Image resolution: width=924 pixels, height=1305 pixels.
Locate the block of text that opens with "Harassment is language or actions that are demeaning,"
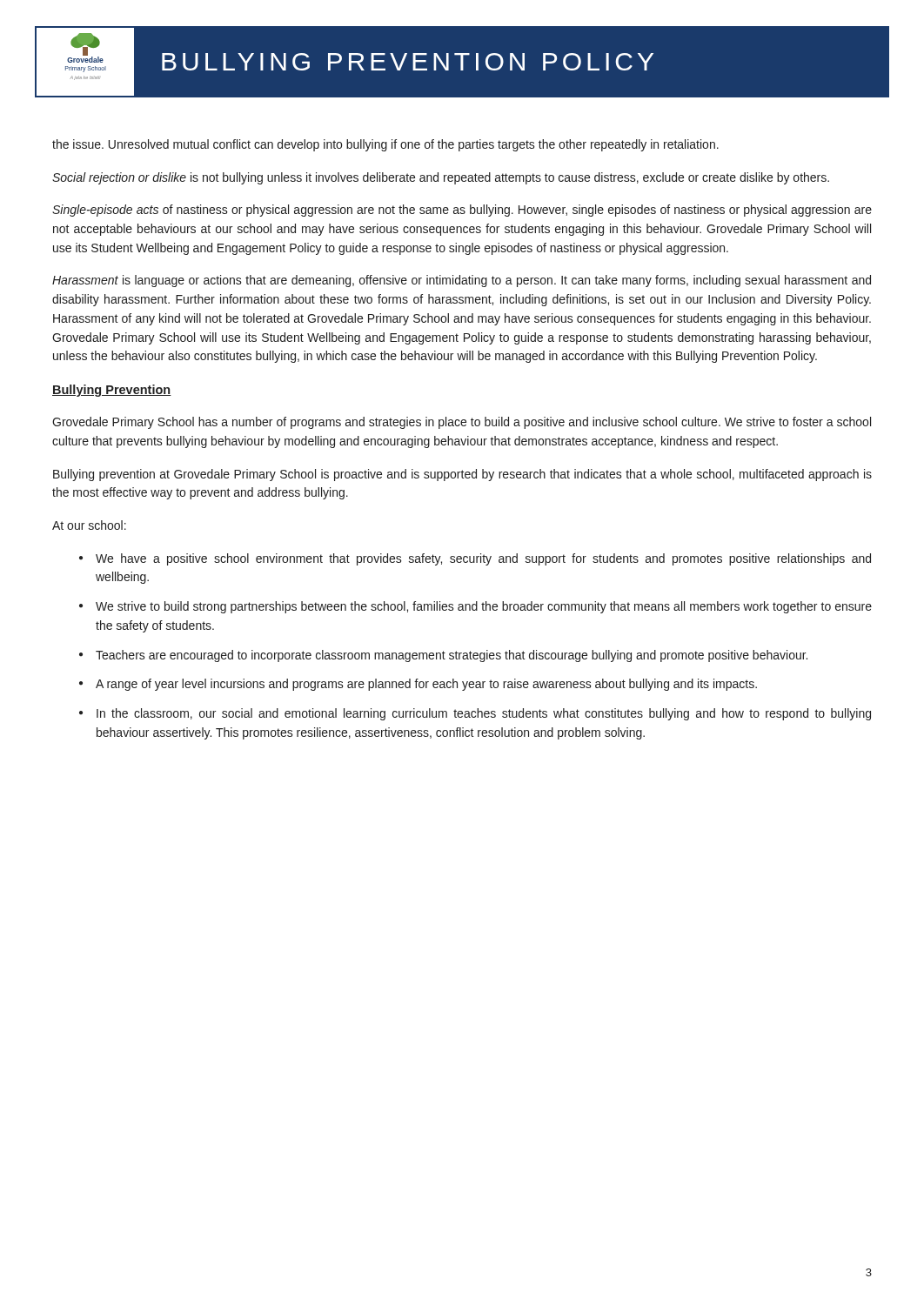pos(462,319)
